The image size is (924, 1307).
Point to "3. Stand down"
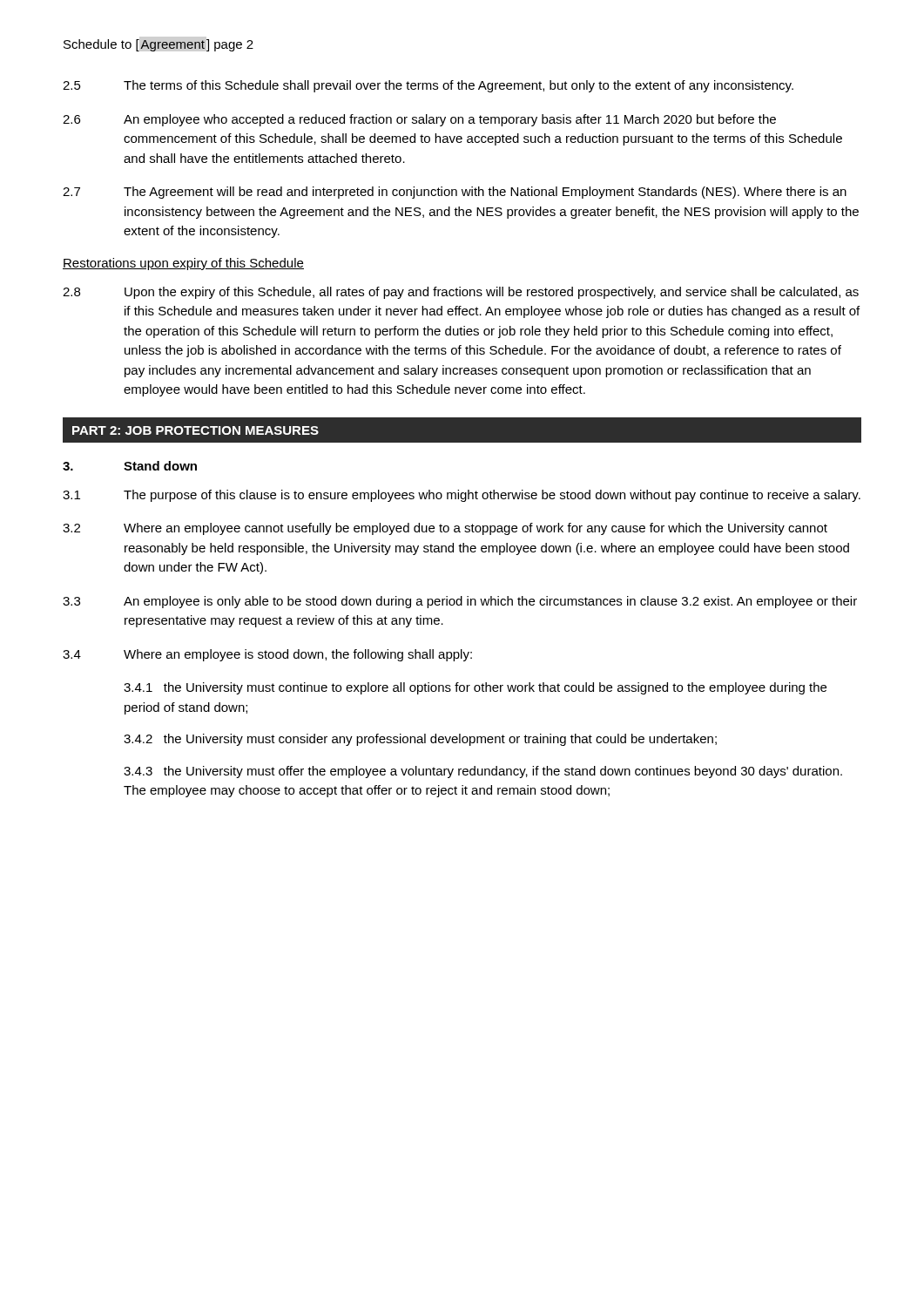pyautogui.click(x=130, y=465)
